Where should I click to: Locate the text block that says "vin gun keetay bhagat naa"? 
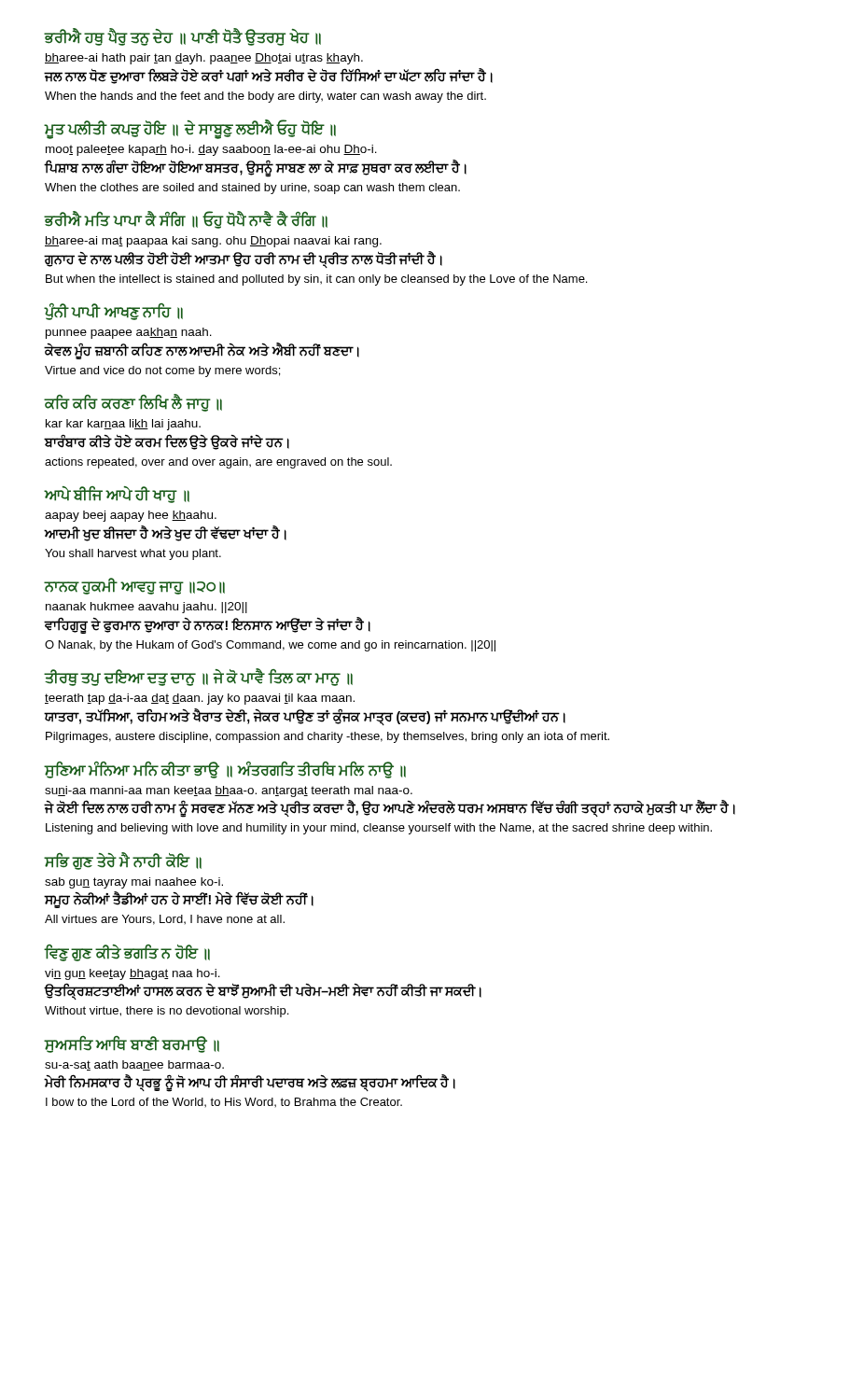[425, 992]
